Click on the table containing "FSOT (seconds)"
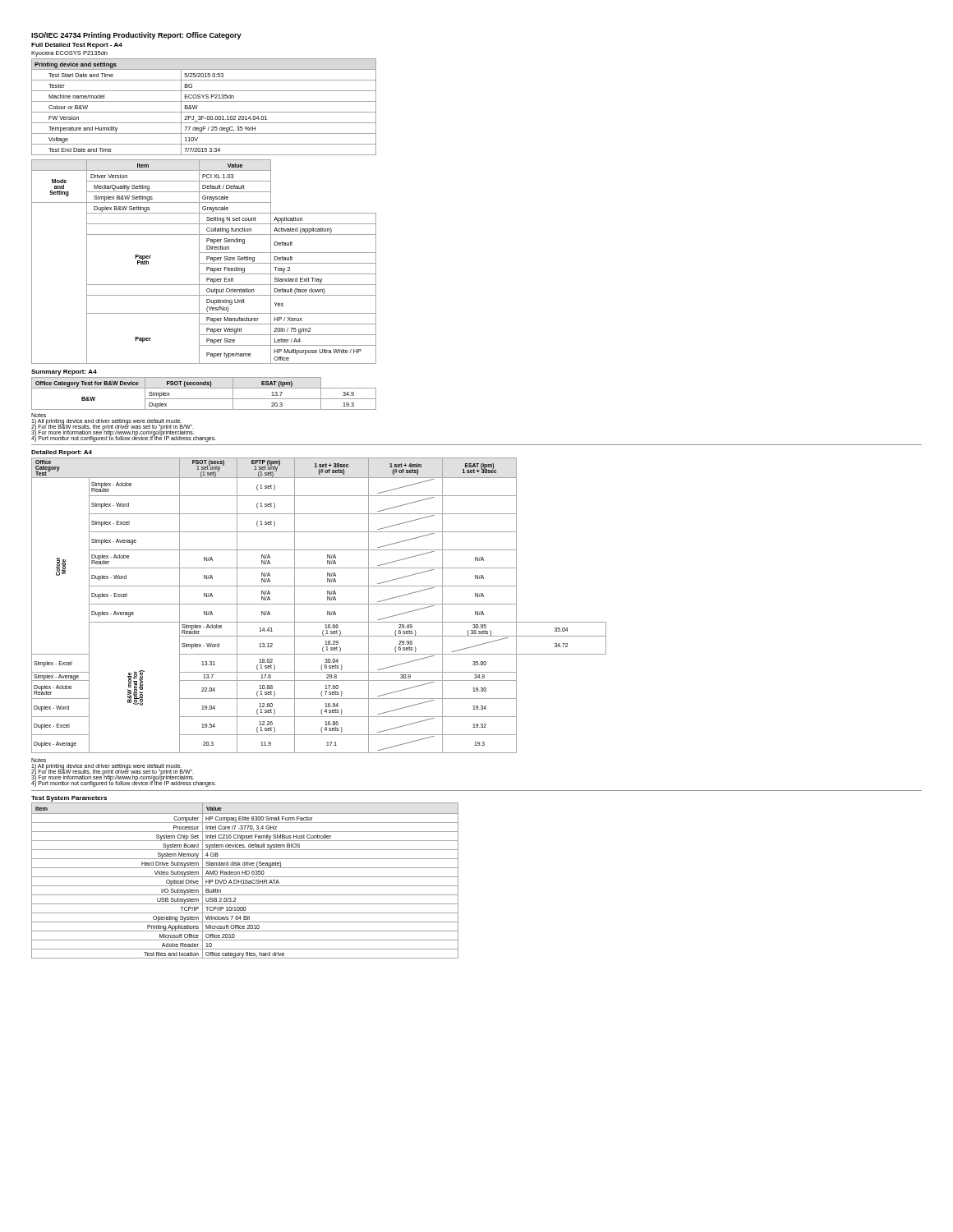Image resolution: width=953 pixels, height=1232 pixels. pos(476,393)
